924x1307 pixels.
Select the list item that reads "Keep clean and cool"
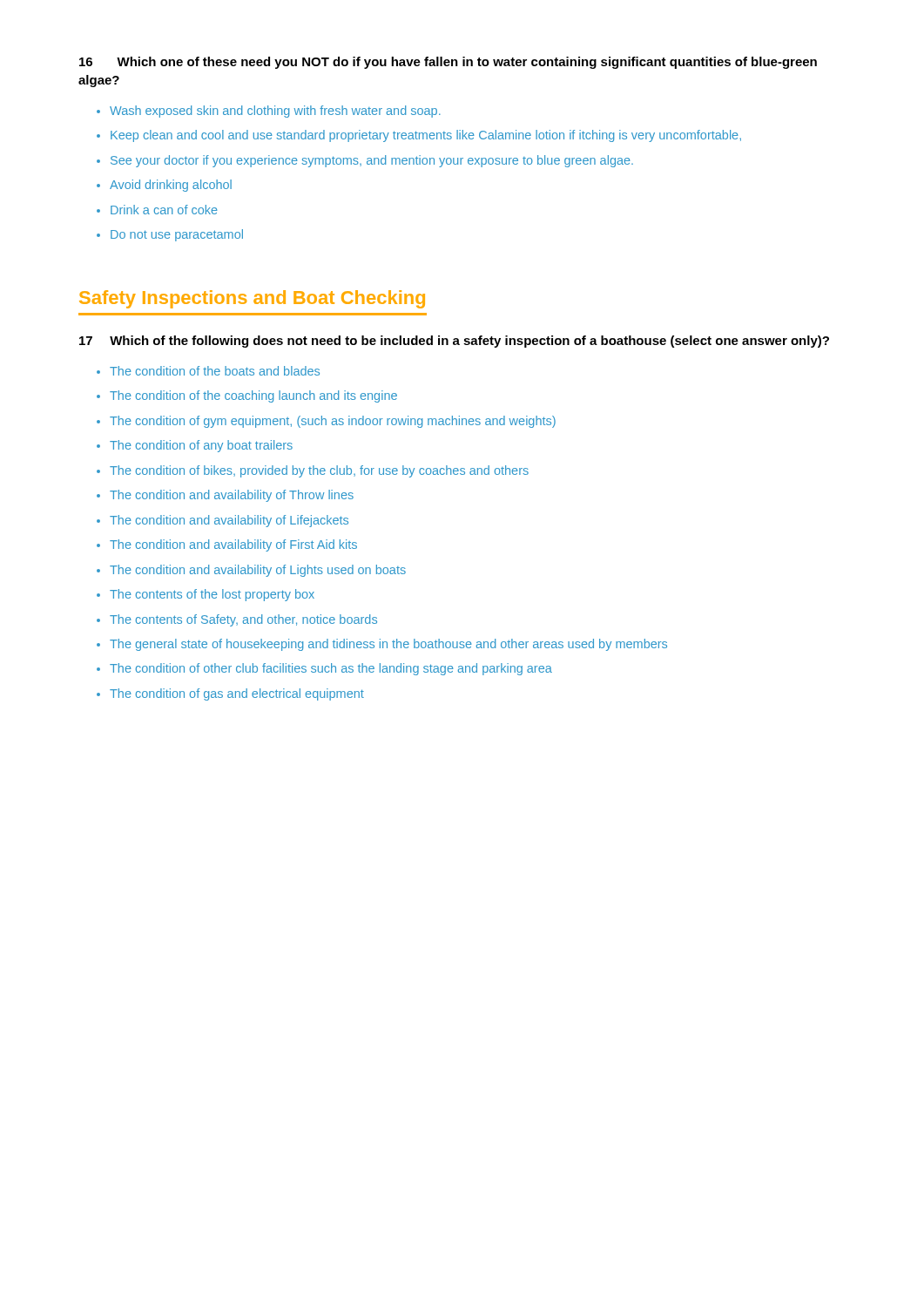(x=426, y=135)
